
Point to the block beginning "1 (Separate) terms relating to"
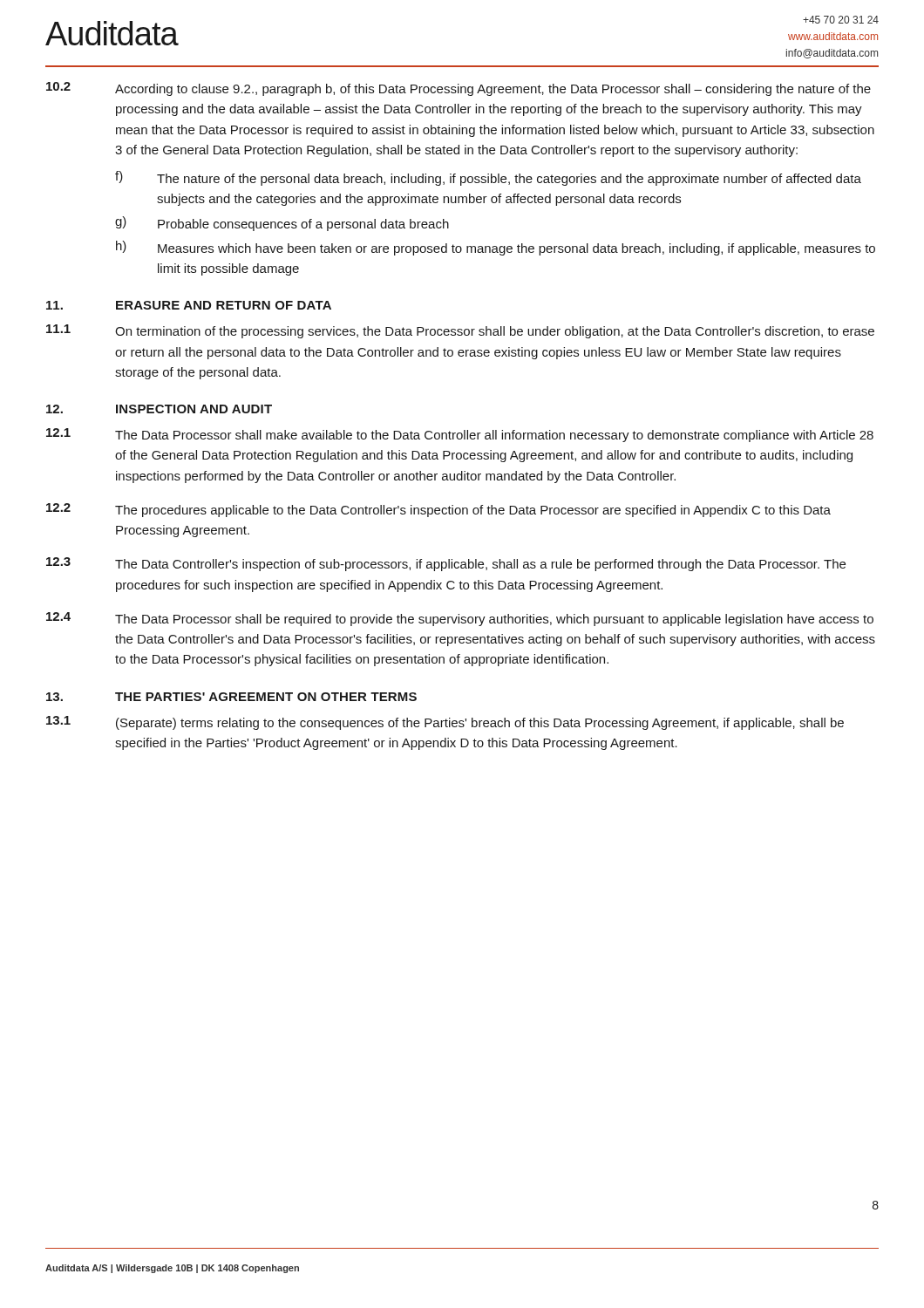[462, 732]
